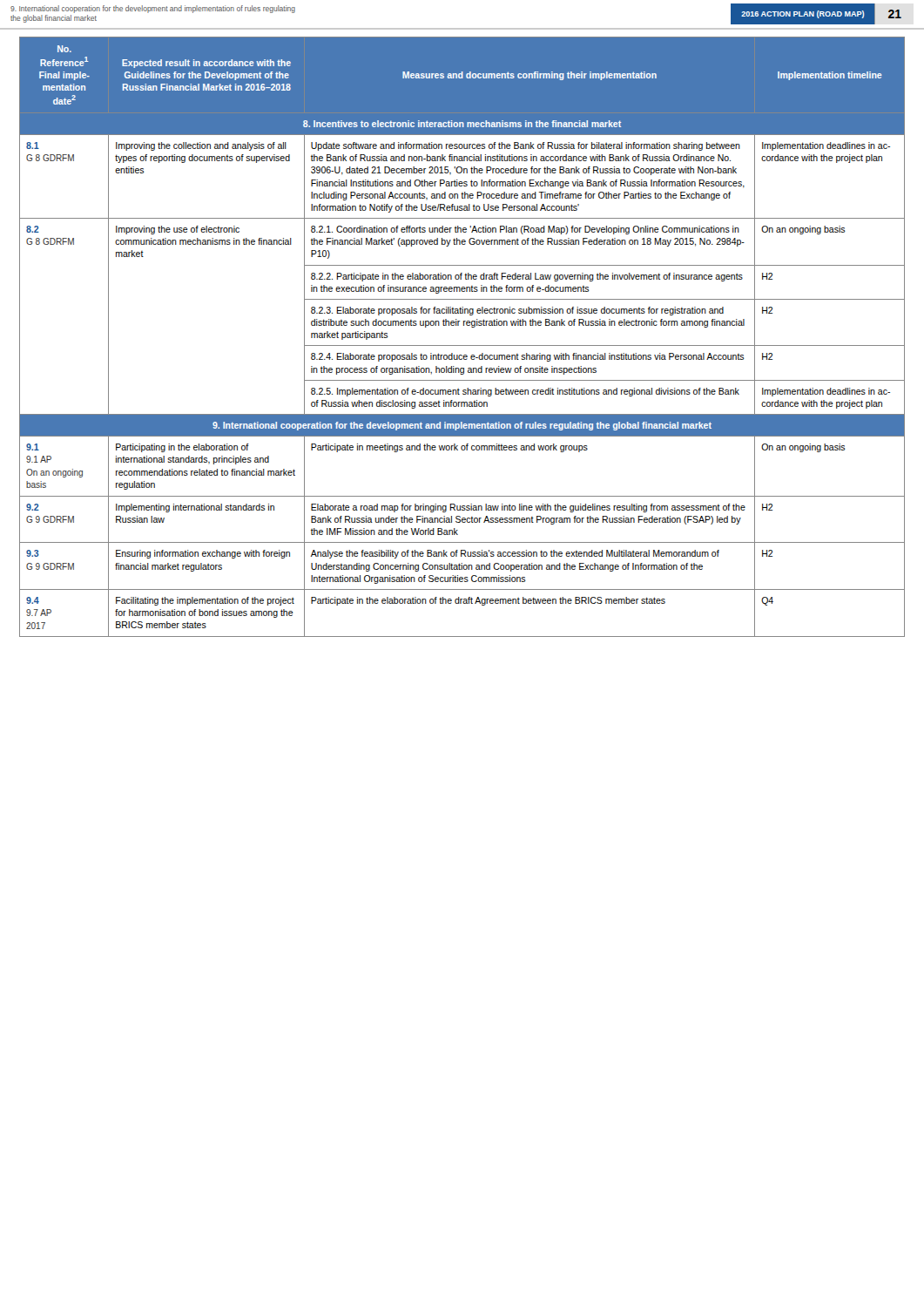Click a table
The width and height of the screenshot is (924, 1307).
click(462, 667)
